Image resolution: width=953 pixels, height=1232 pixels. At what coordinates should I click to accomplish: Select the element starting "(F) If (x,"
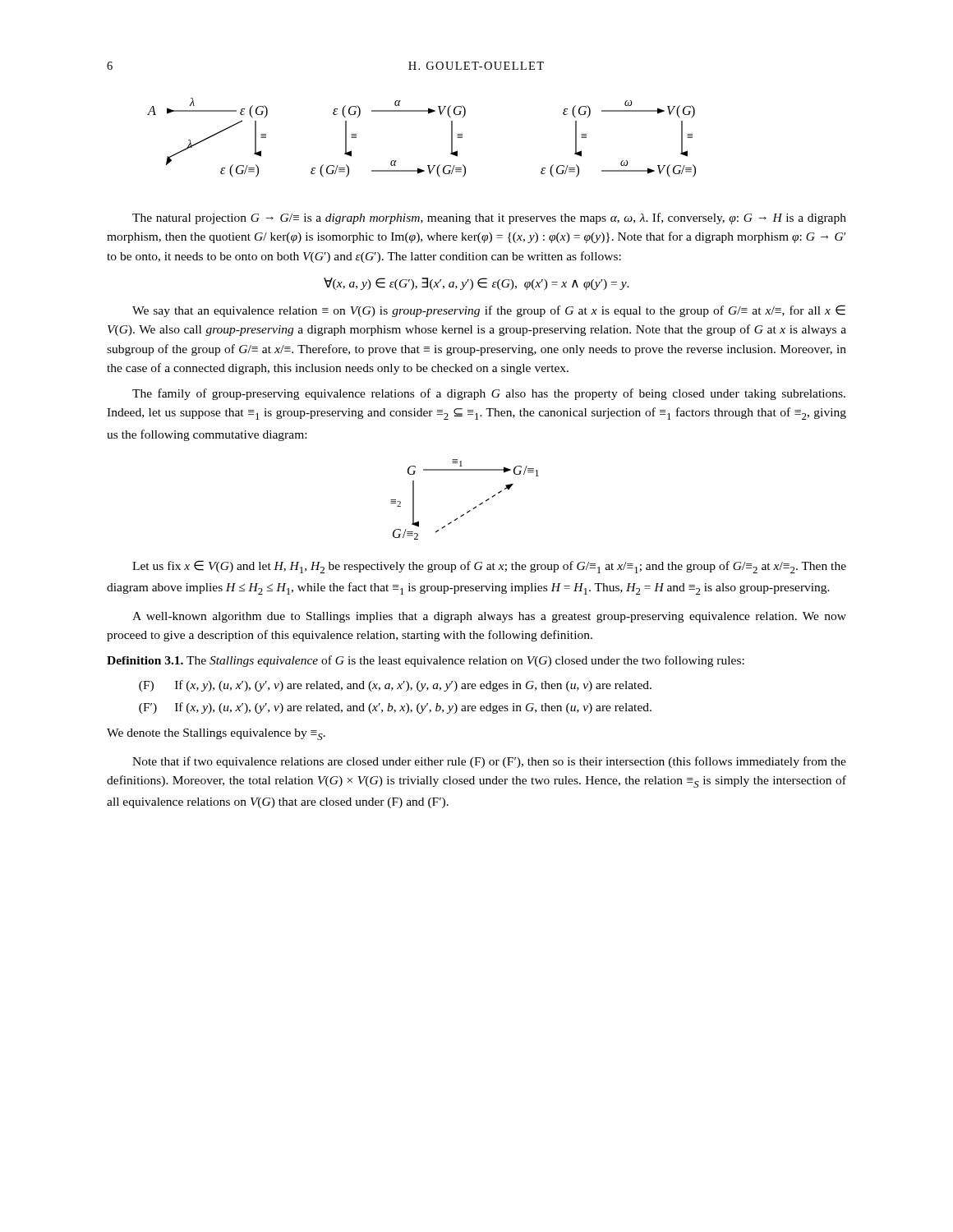[395, 684]
